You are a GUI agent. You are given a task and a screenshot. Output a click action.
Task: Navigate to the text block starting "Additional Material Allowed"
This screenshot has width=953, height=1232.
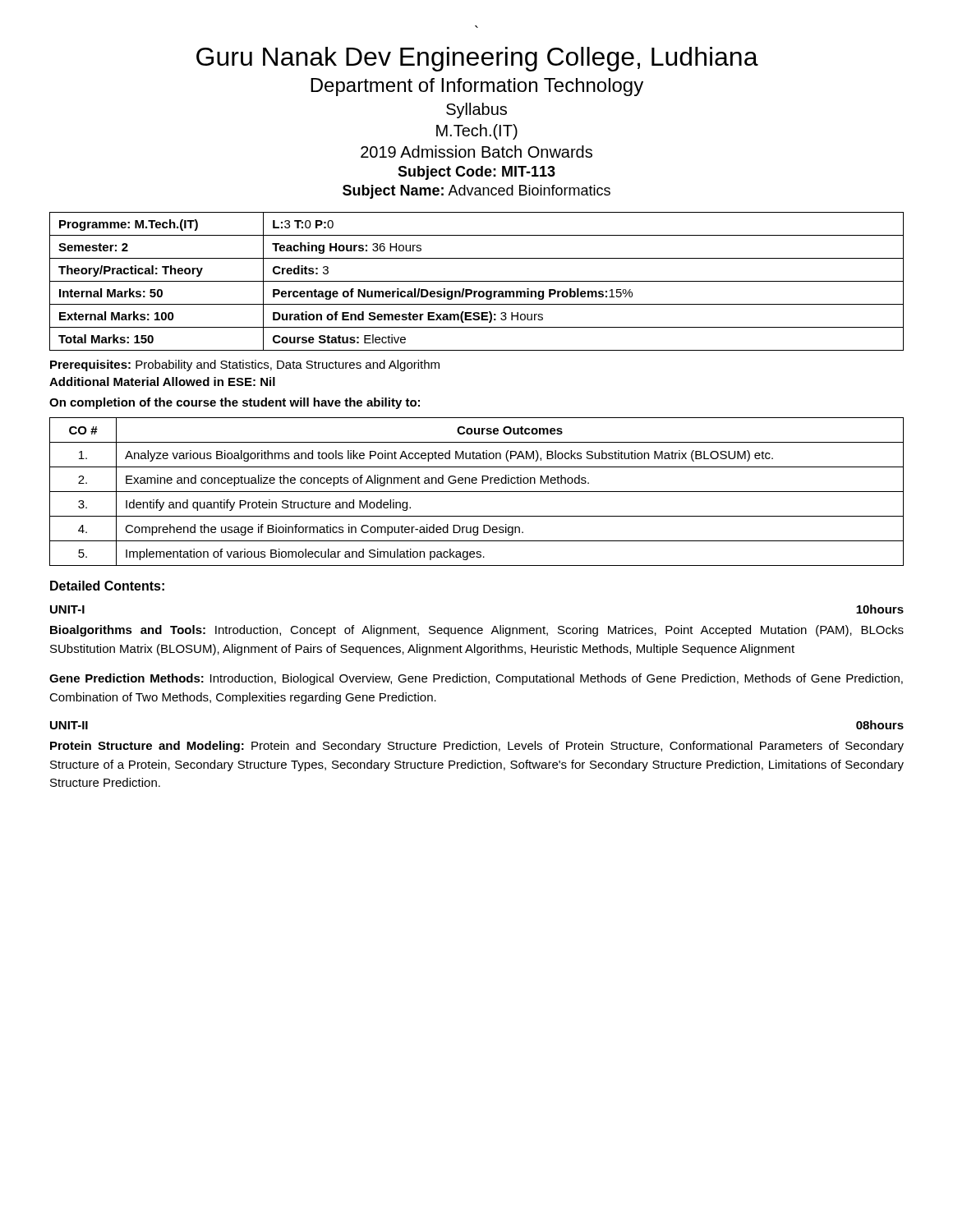point(162,382)
